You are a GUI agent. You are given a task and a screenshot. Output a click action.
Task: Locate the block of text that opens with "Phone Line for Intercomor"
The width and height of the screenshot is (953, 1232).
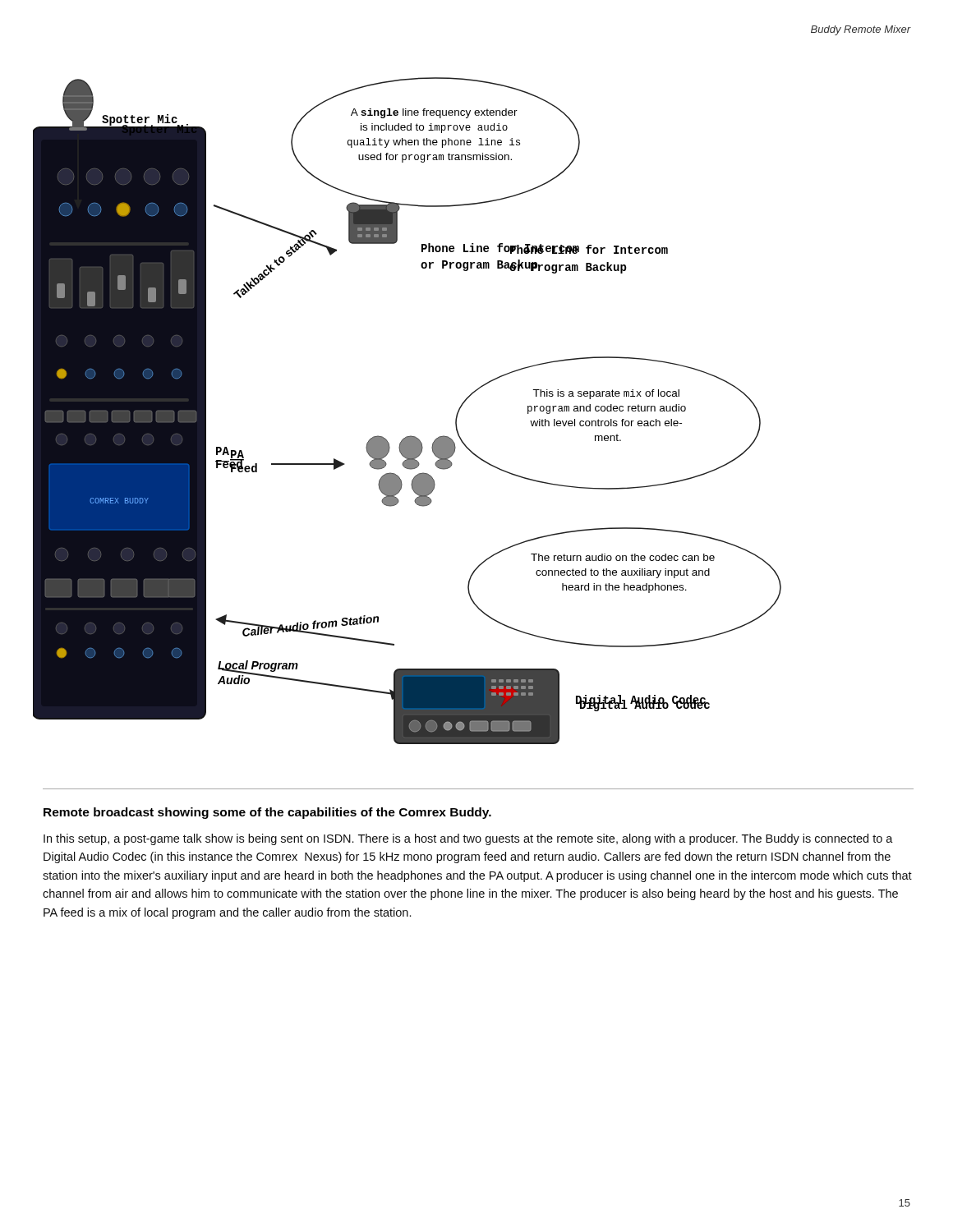pos(589,259)
